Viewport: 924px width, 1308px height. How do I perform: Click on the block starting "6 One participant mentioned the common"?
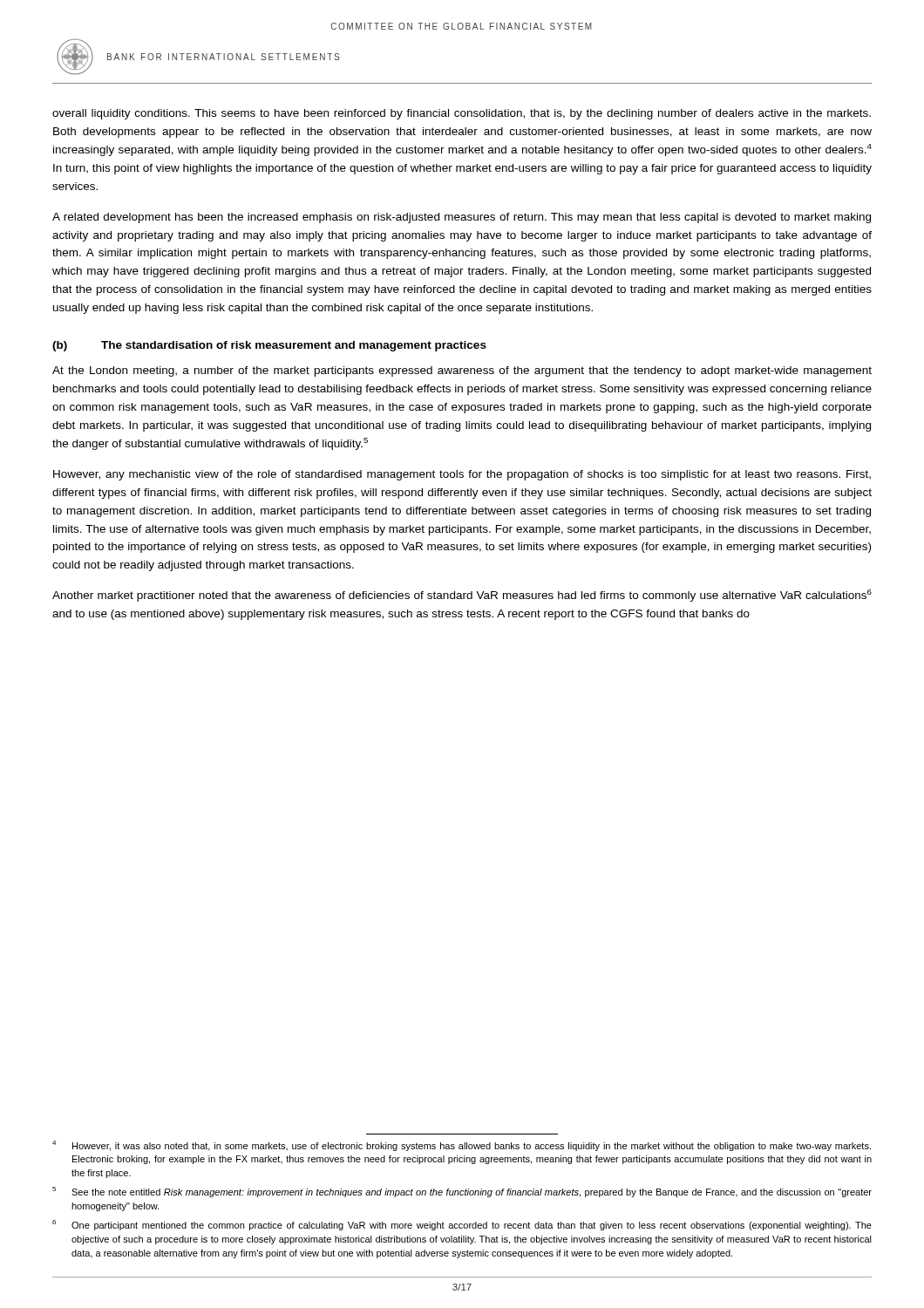pos(462,1240)
